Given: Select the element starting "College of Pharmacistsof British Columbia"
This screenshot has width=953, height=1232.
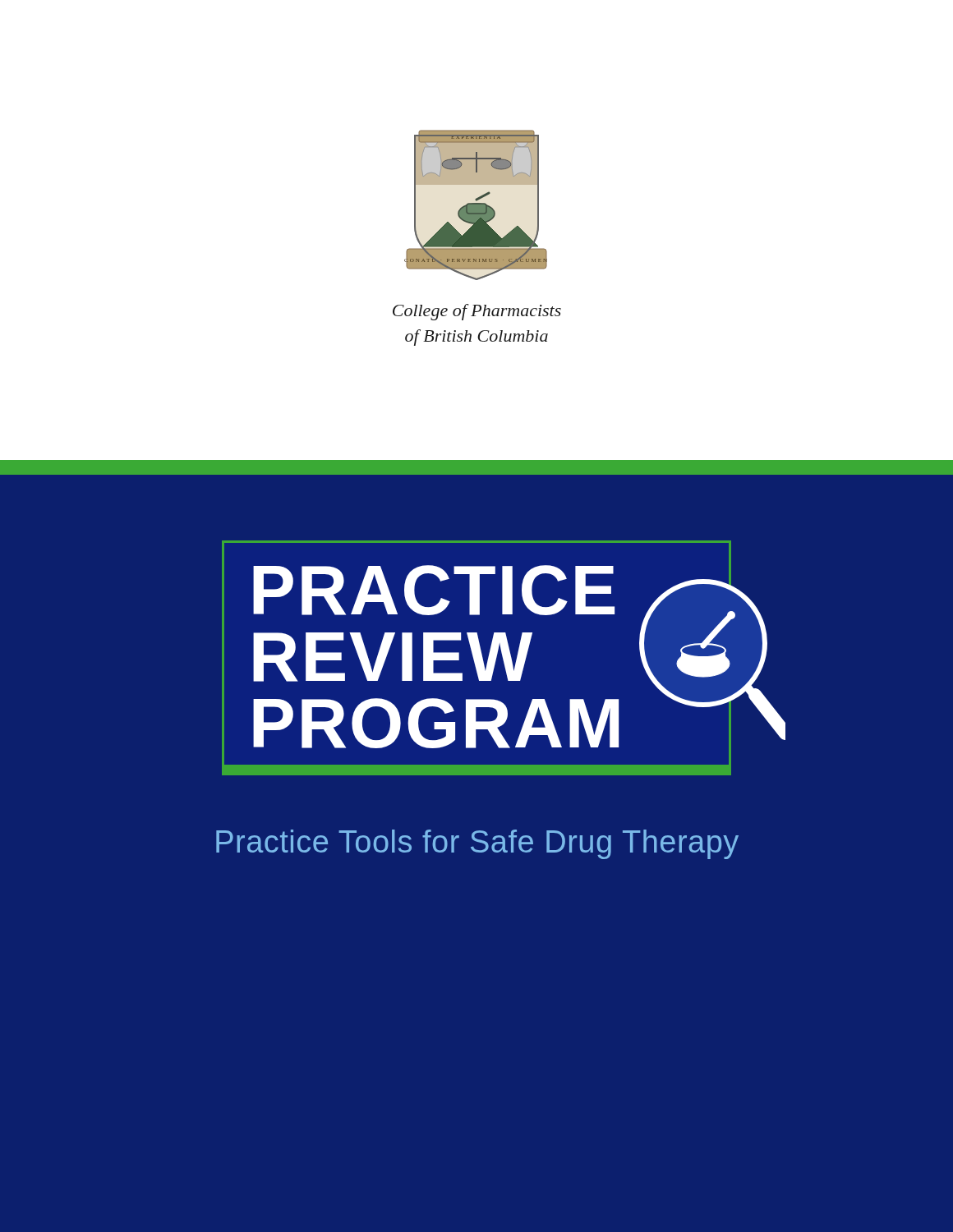Looking at the screenshot, I should click(x=476, y=323).
